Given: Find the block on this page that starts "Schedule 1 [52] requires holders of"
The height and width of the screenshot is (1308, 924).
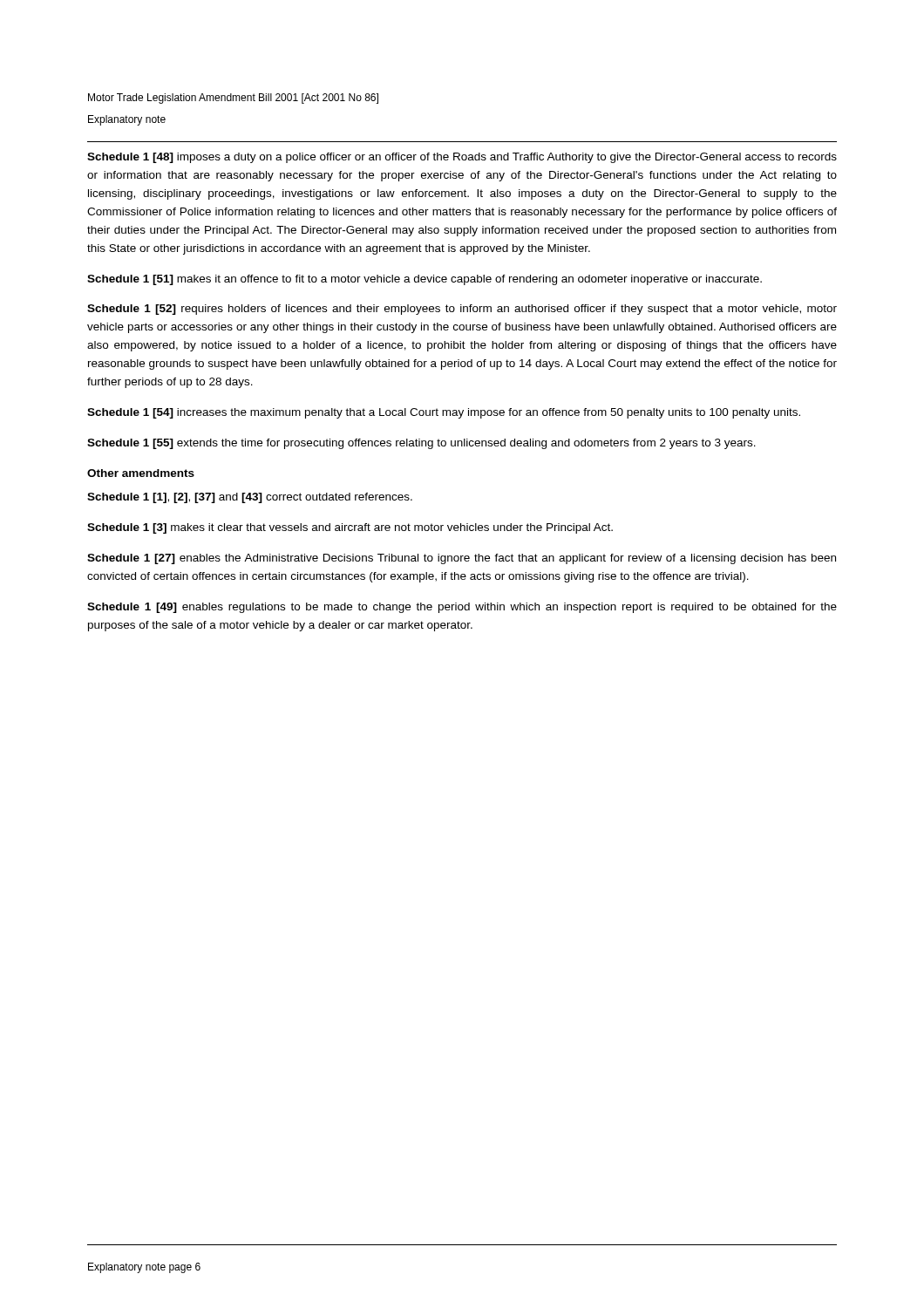Looking at the screenshot, I should click(x=462, y=345).
